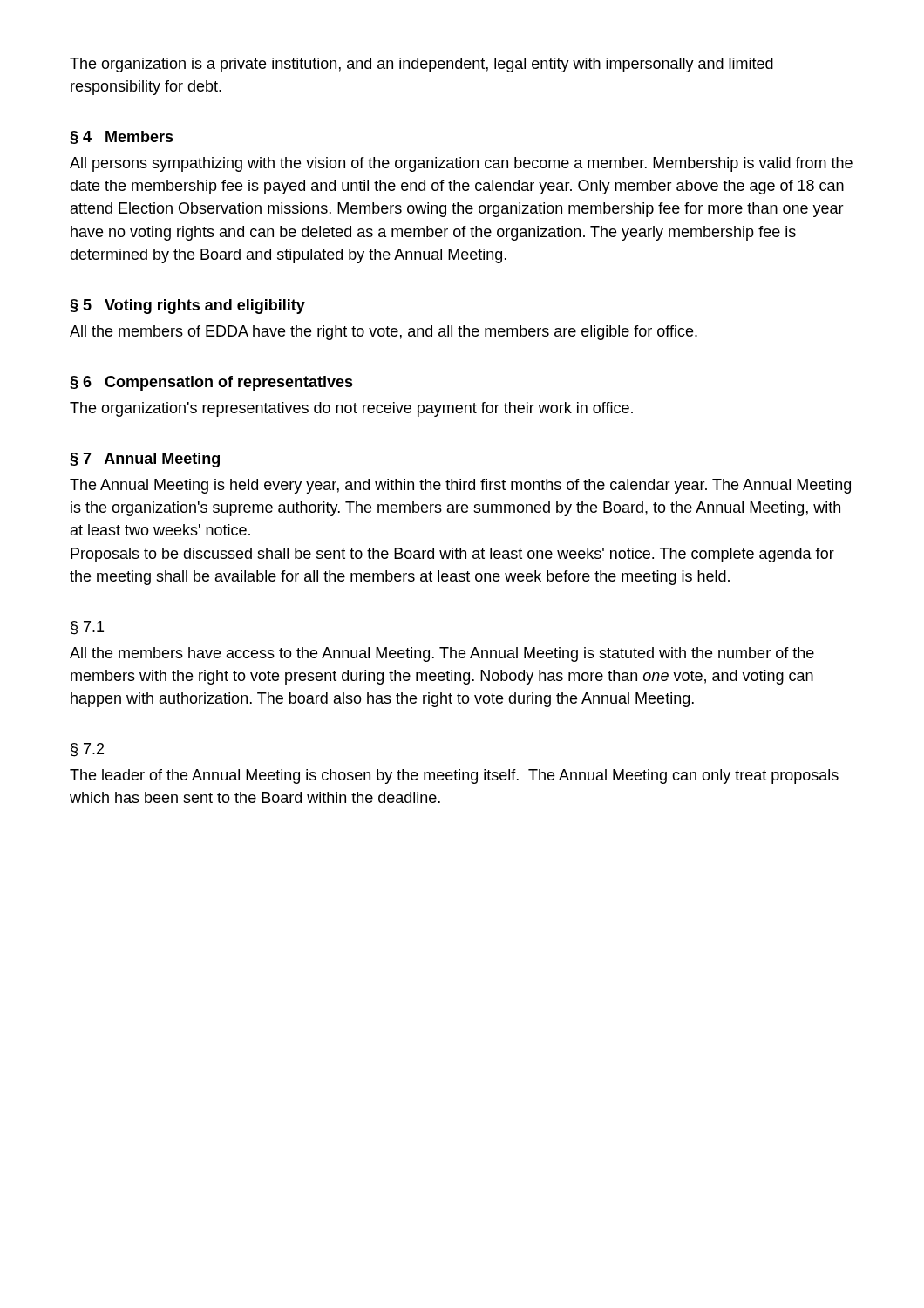Find the section header on this page that starts "§ 7 Annual"

pyautogui.click(x=145, y=459)
